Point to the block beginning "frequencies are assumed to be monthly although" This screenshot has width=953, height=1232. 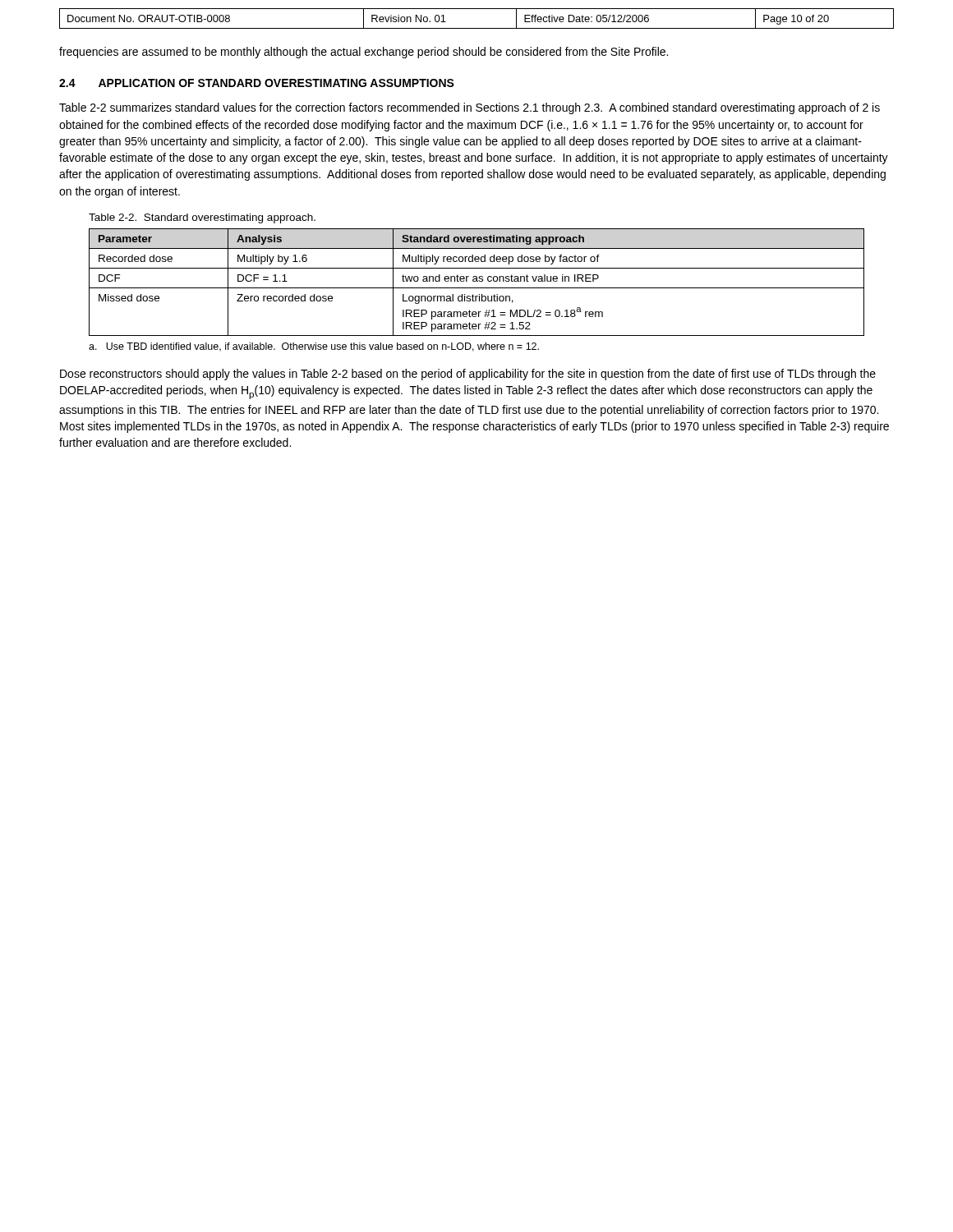tap(364, 52)
